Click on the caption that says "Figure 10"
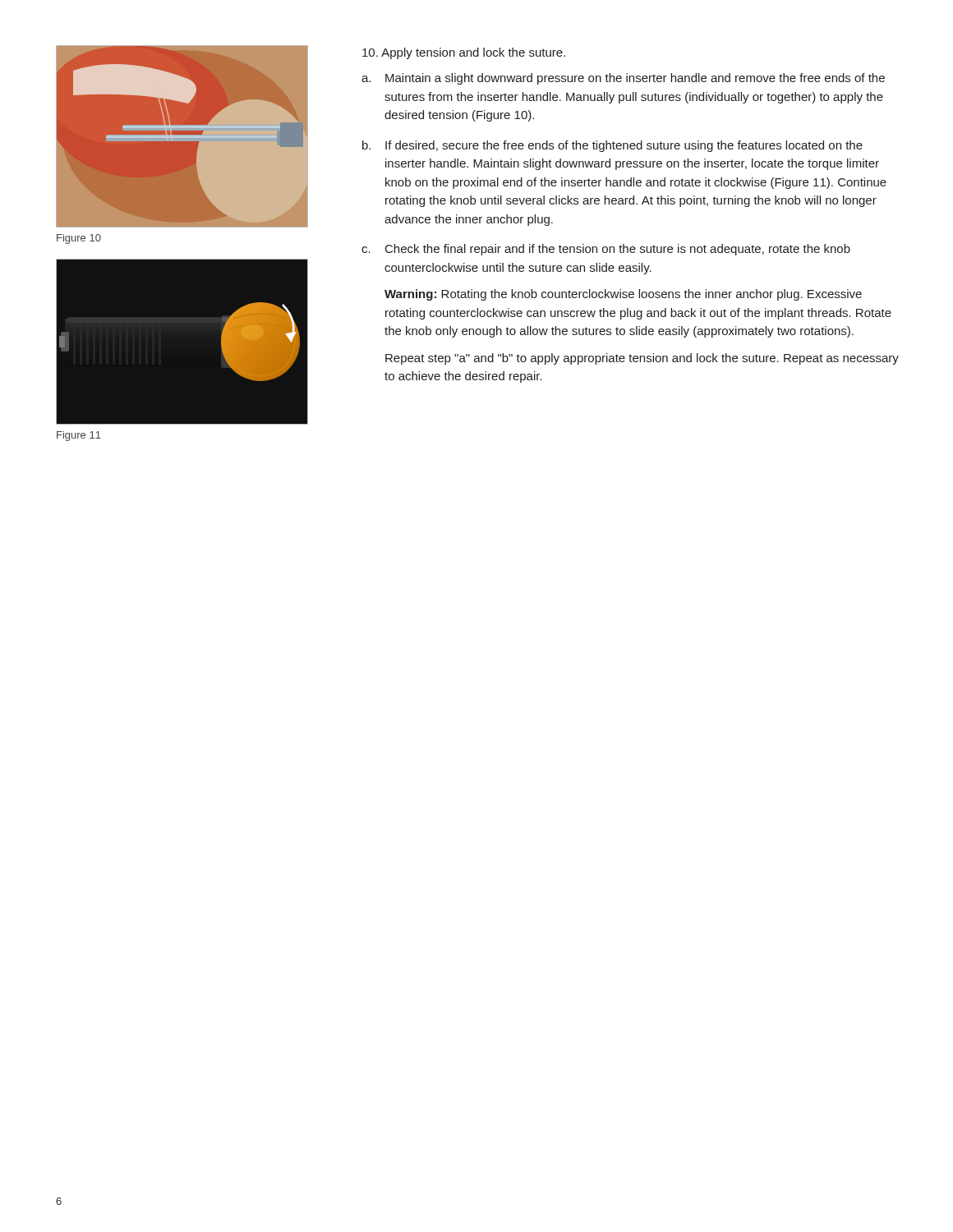The width and height of the screenshot is (953, 1232). tap(78, 238)
